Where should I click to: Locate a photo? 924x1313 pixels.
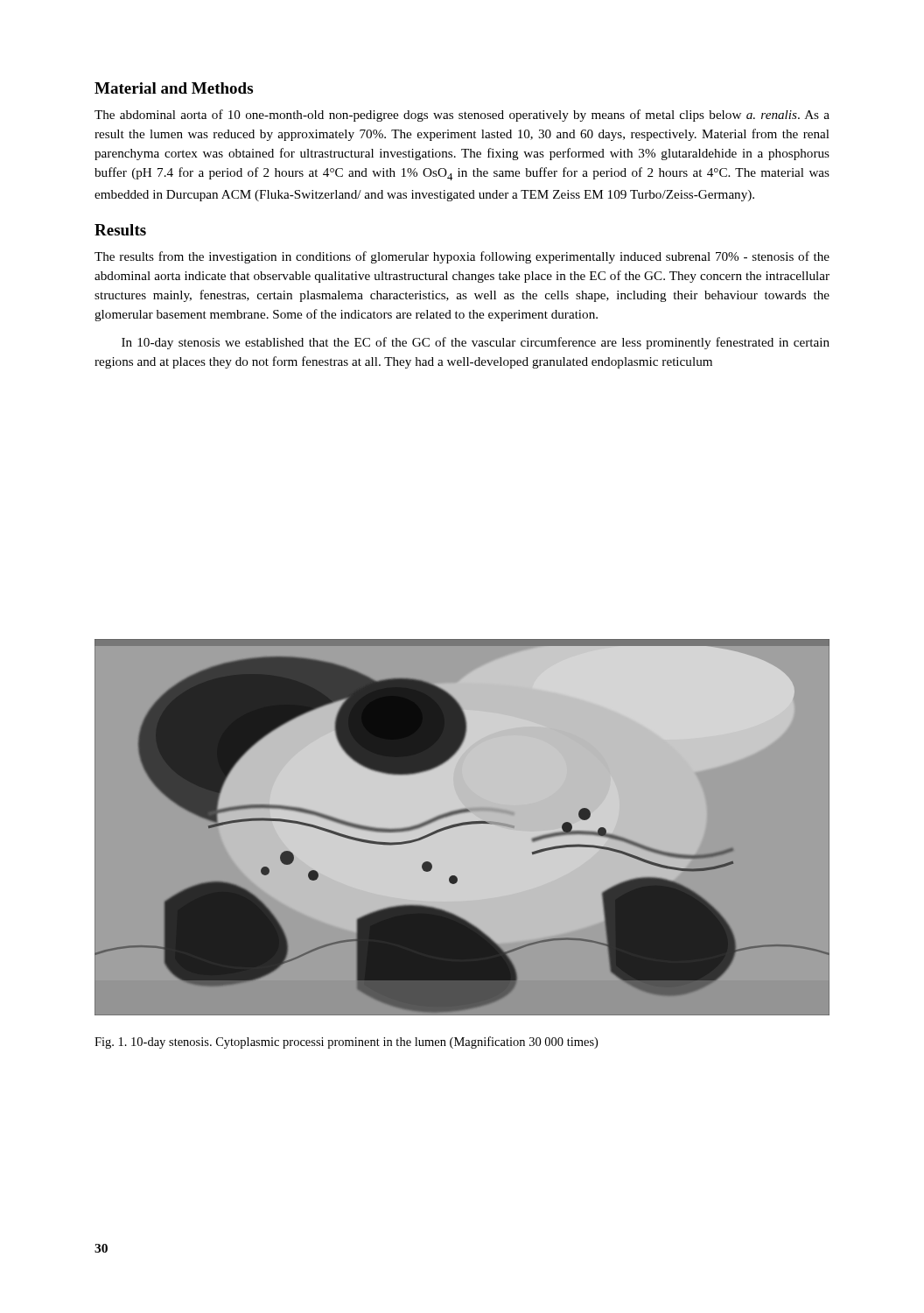point(462,829)
